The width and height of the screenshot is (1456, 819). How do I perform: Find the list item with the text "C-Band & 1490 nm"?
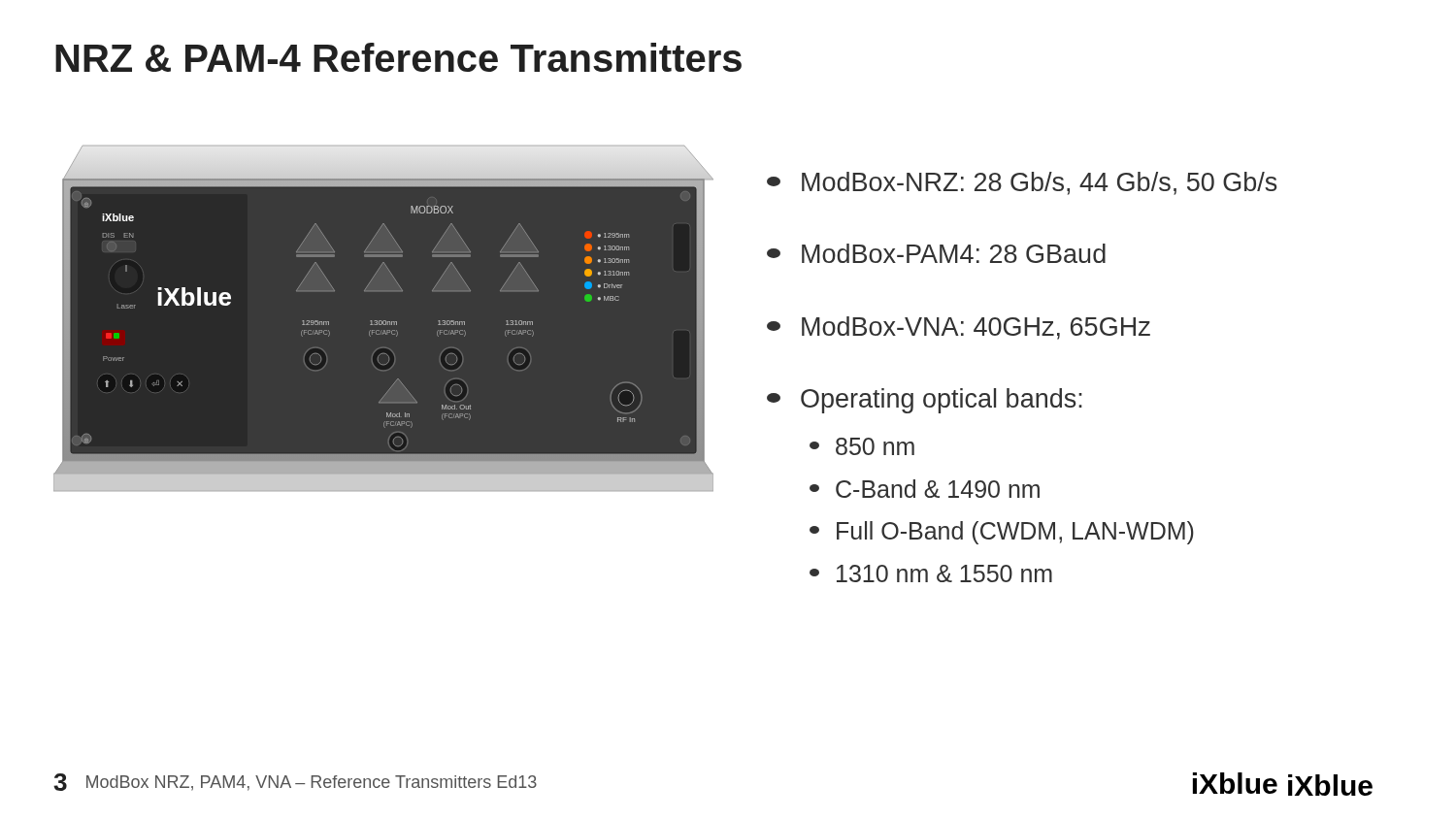click(925, 489)
